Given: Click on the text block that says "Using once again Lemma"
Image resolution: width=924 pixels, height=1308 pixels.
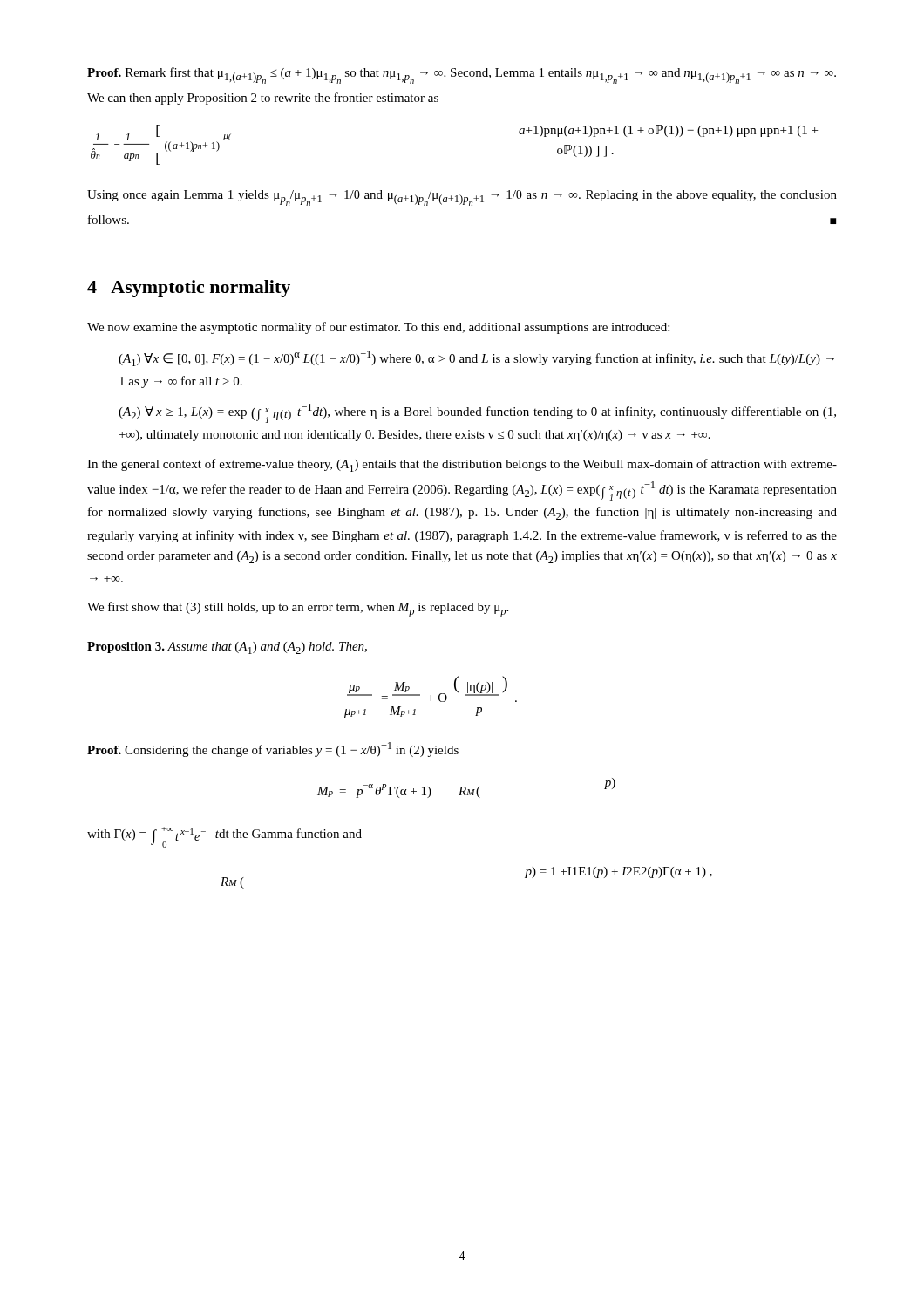Looking at the screenshot, I should point(462,209).
